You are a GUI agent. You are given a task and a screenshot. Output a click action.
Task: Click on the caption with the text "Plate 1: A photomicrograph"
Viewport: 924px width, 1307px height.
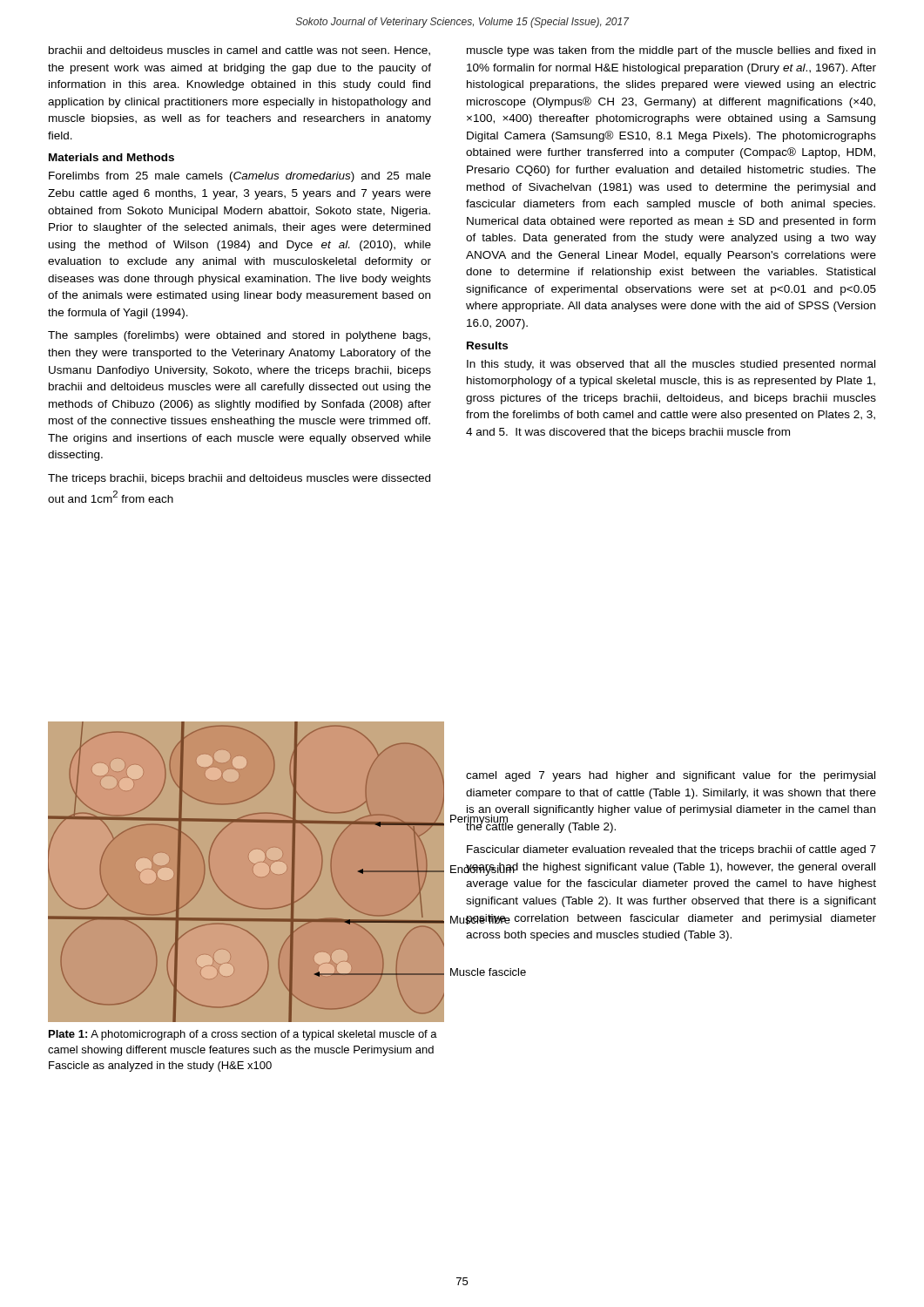(x=242, y=1050)
